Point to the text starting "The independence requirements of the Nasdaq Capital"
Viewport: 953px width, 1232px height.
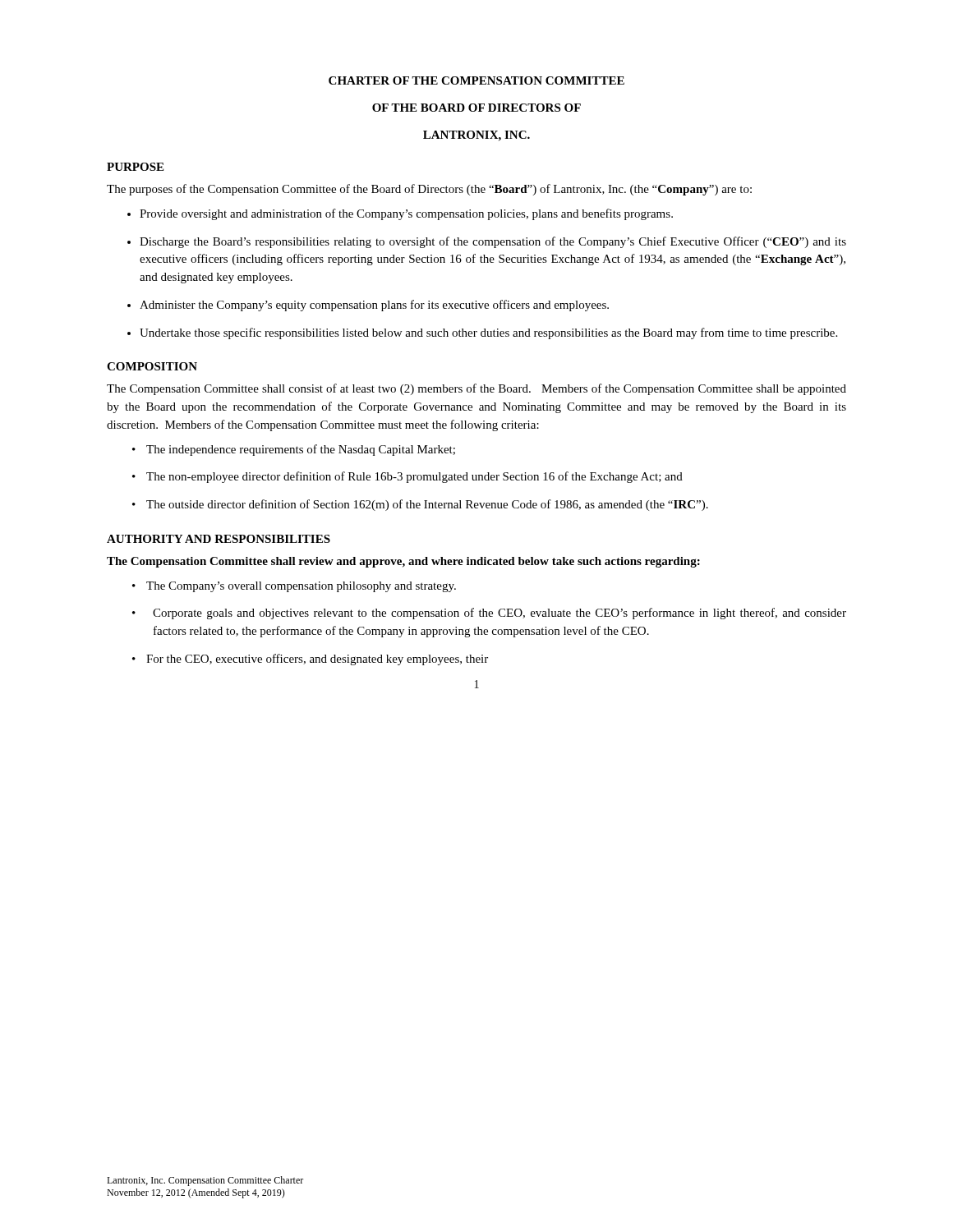coord(301,449)
